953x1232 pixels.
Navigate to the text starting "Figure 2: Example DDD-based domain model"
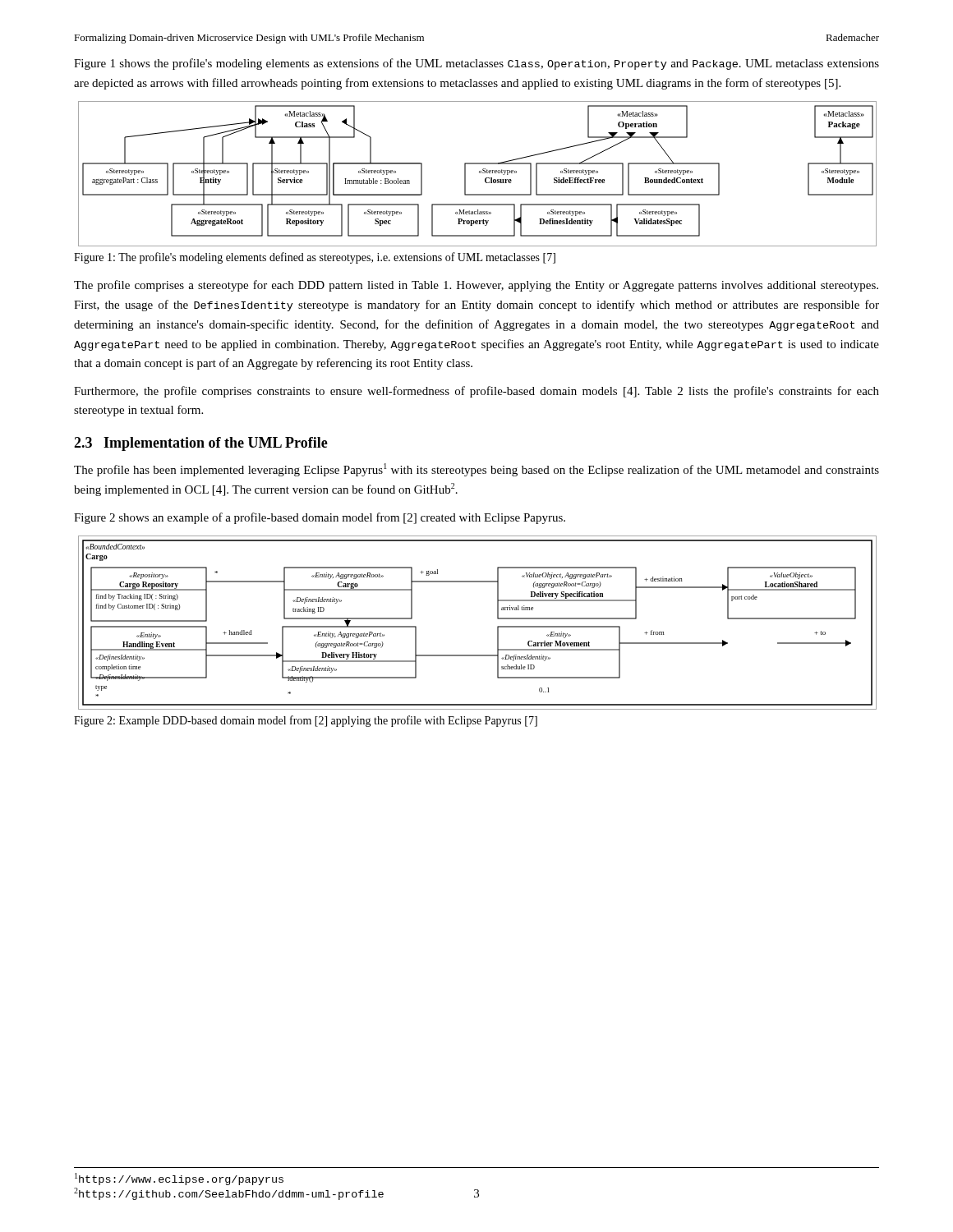[306, 721]
